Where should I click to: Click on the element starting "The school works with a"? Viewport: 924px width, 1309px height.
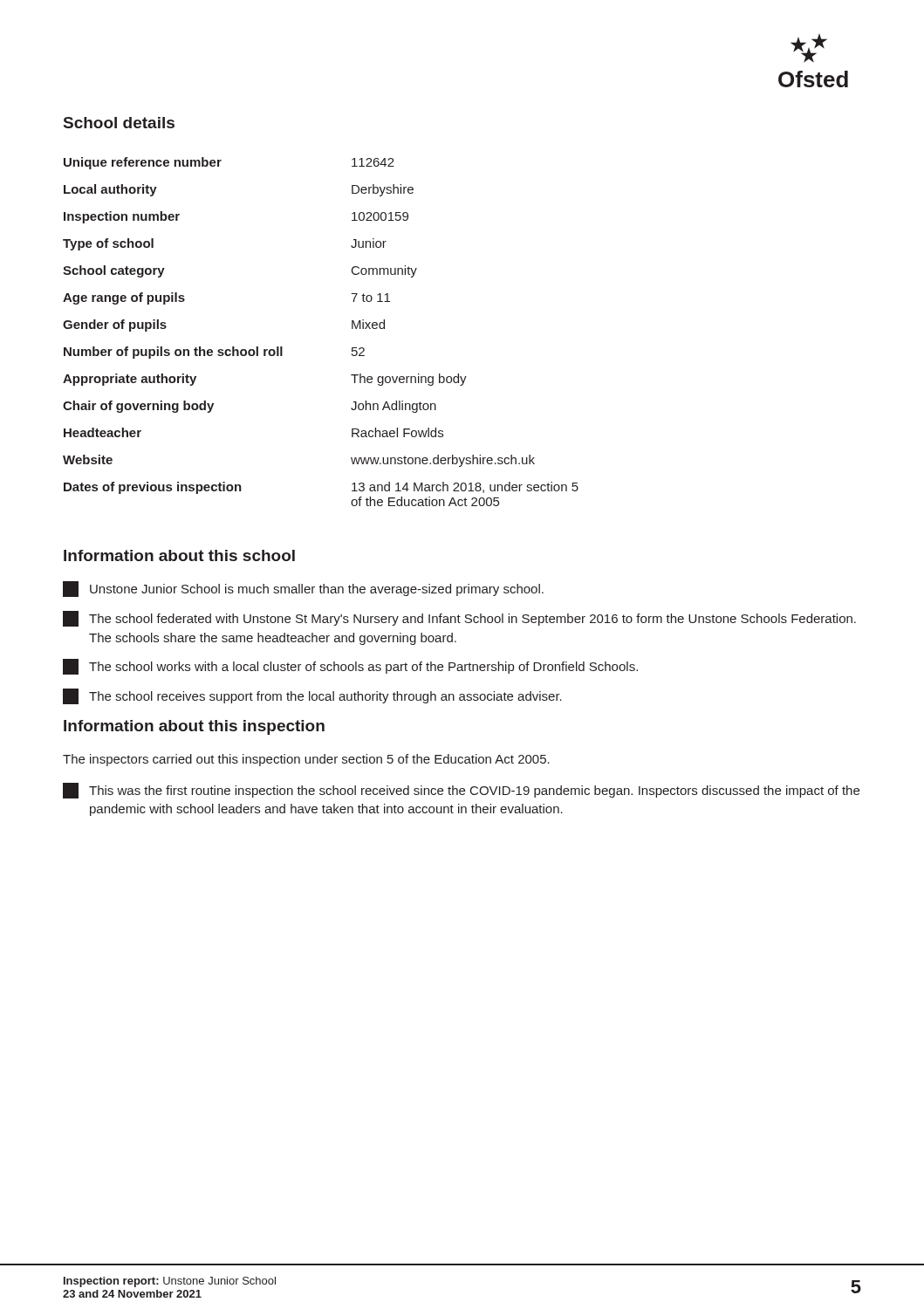(462, 667)
